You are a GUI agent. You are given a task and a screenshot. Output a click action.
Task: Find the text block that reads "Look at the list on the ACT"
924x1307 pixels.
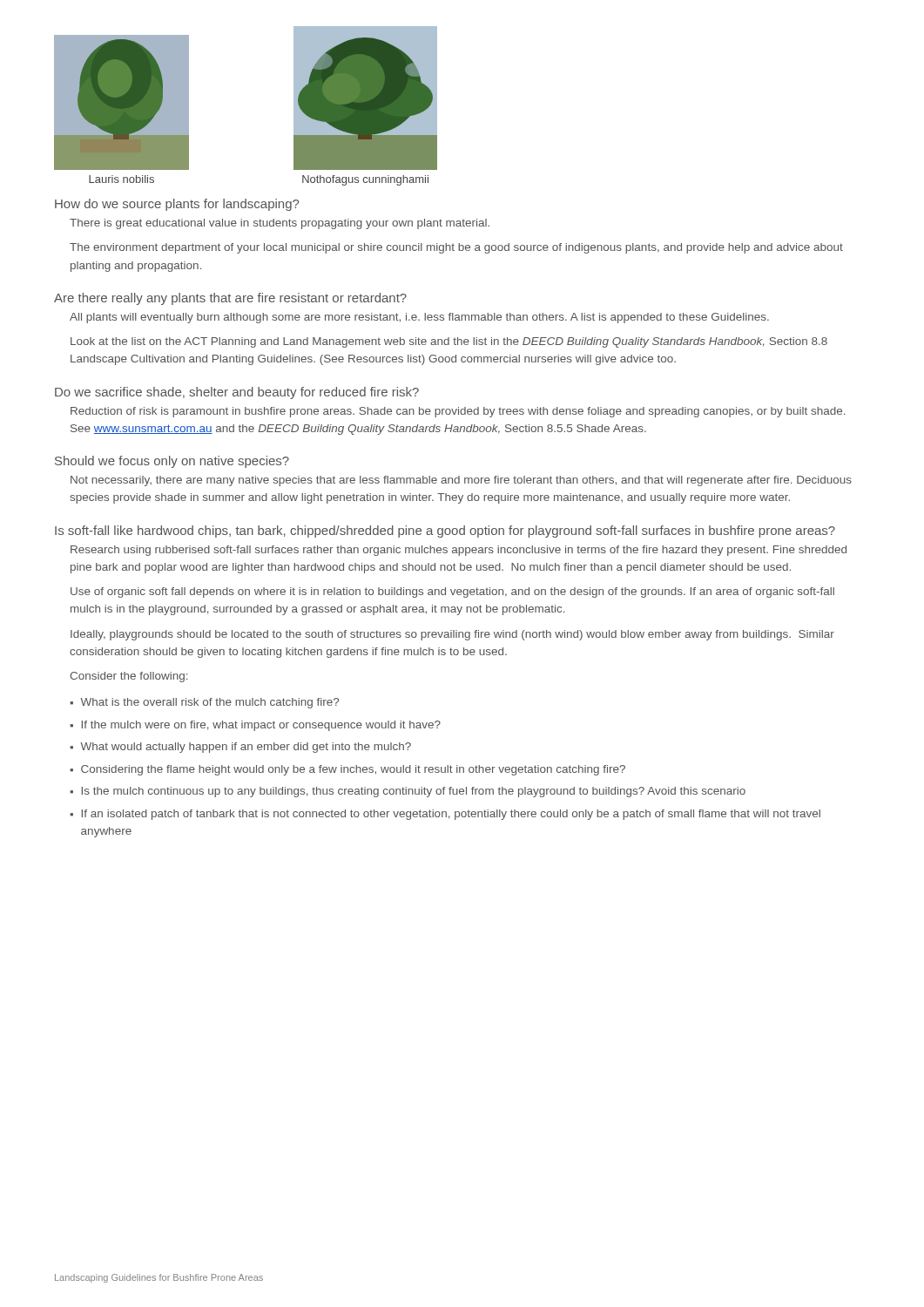449,350
